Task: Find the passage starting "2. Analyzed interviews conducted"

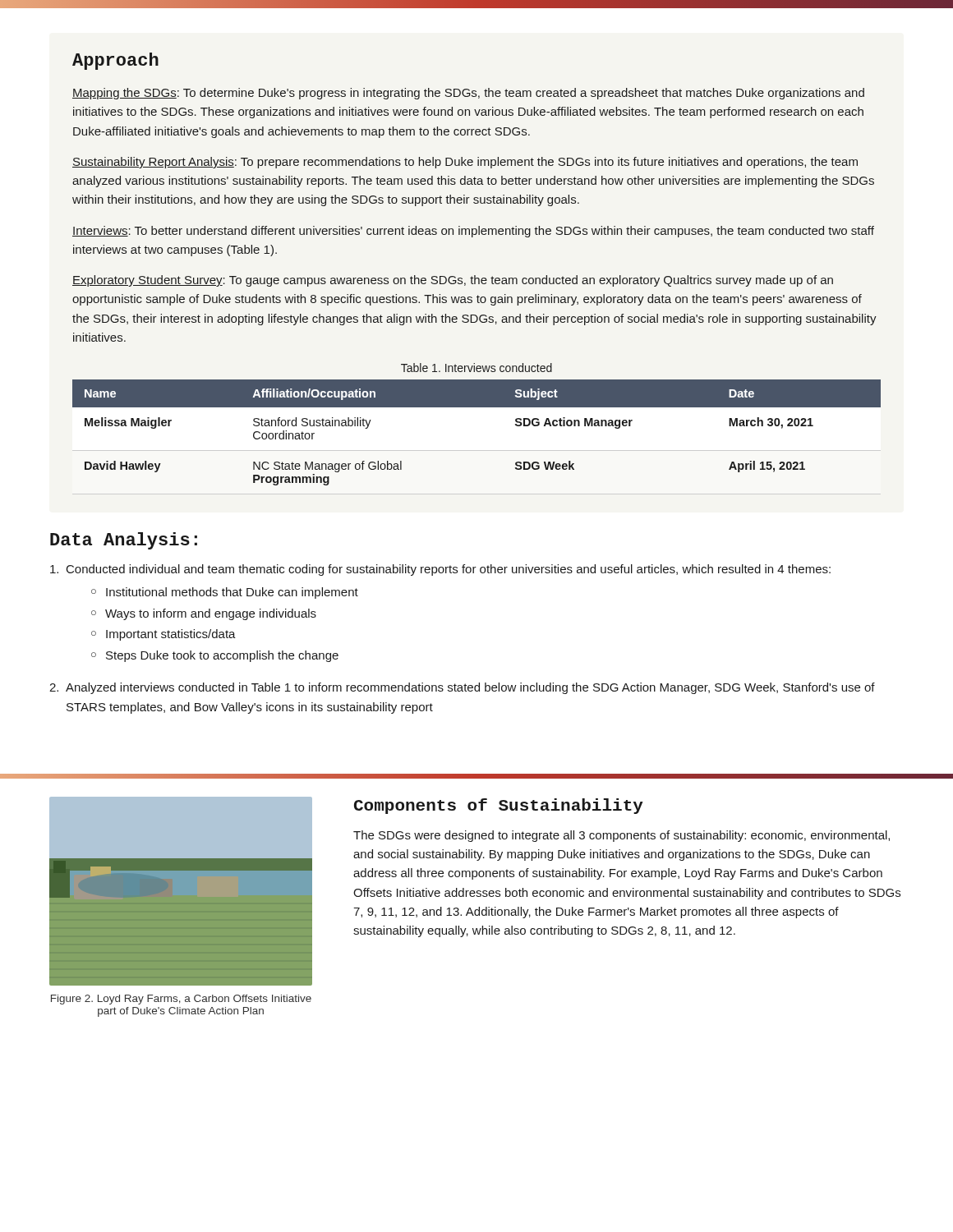Action: [476, 697]
